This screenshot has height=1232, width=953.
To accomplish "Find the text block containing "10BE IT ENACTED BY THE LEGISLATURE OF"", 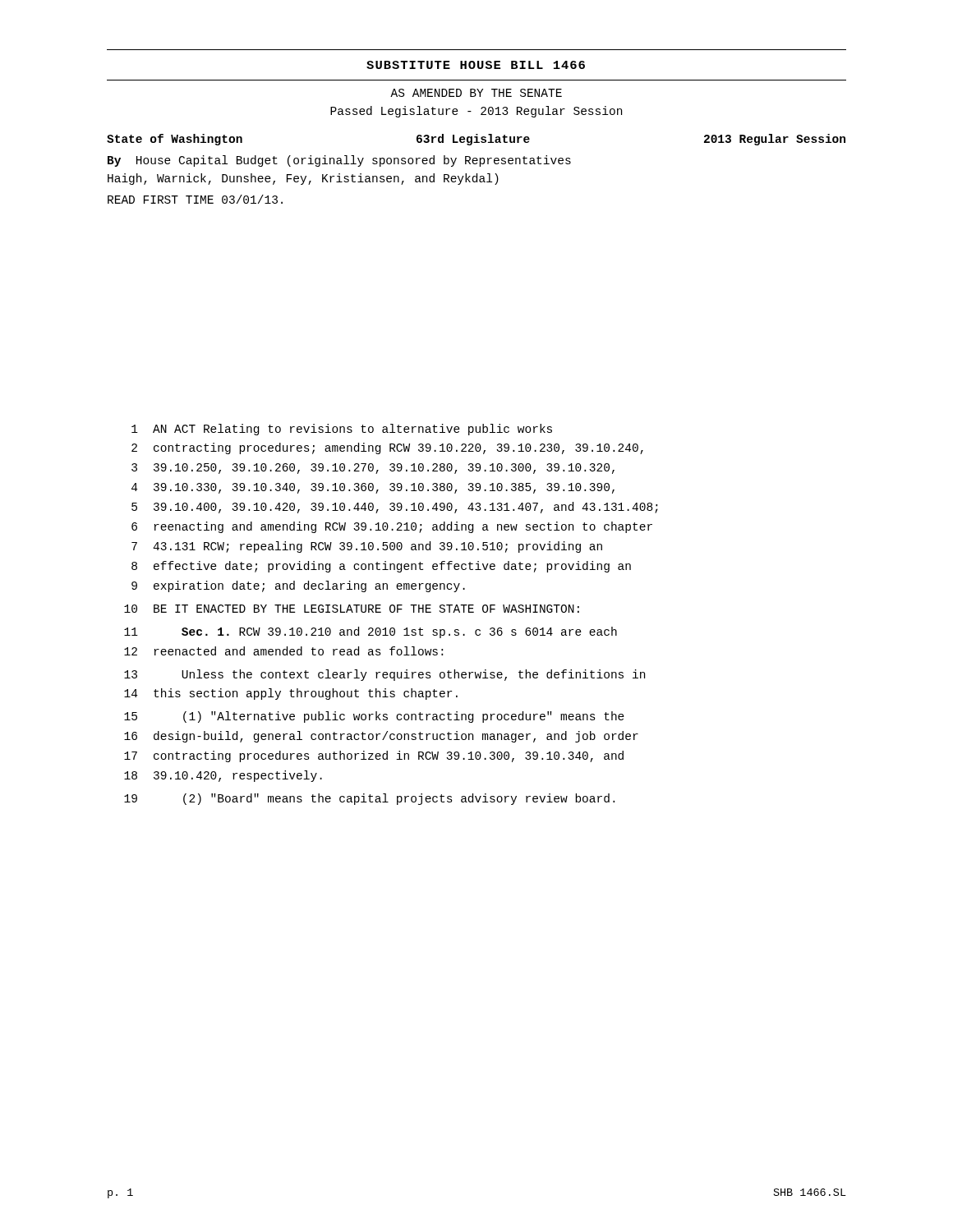I will tap(476, 610).
